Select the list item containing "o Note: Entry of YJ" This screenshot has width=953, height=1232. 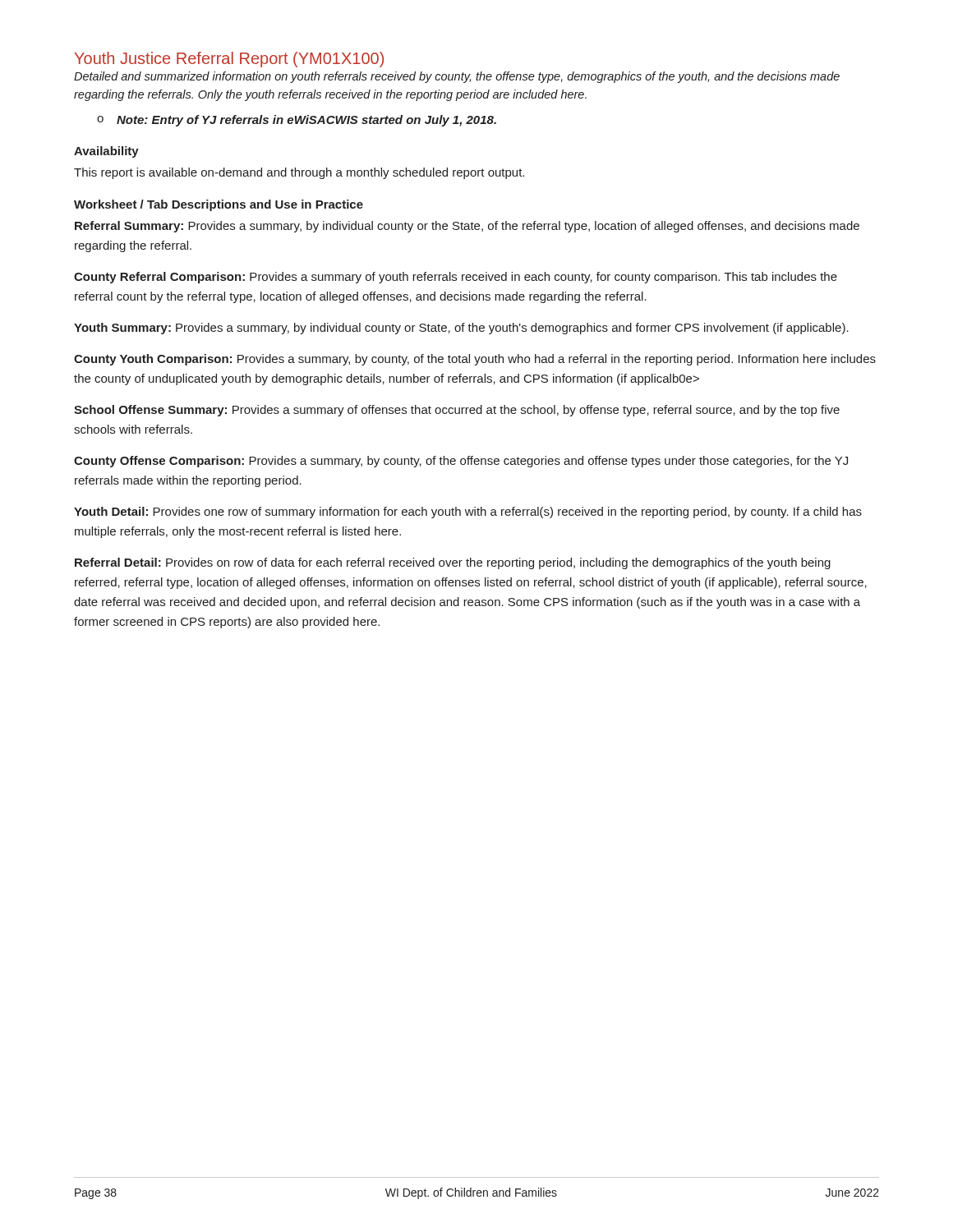point(297,120)
